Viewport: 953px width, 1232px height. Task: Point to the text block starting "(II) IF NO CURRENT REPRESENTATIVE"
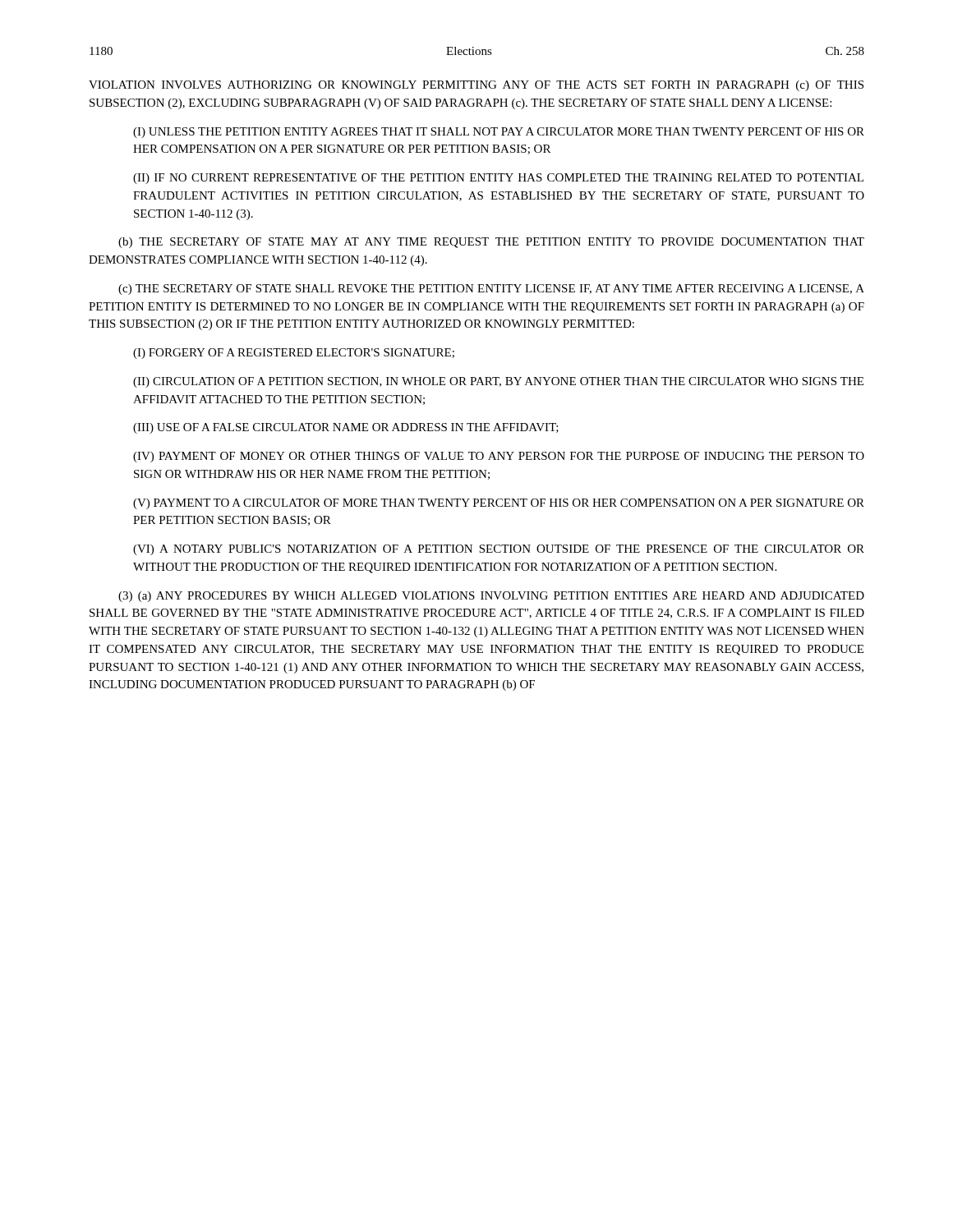click(499, 195)
